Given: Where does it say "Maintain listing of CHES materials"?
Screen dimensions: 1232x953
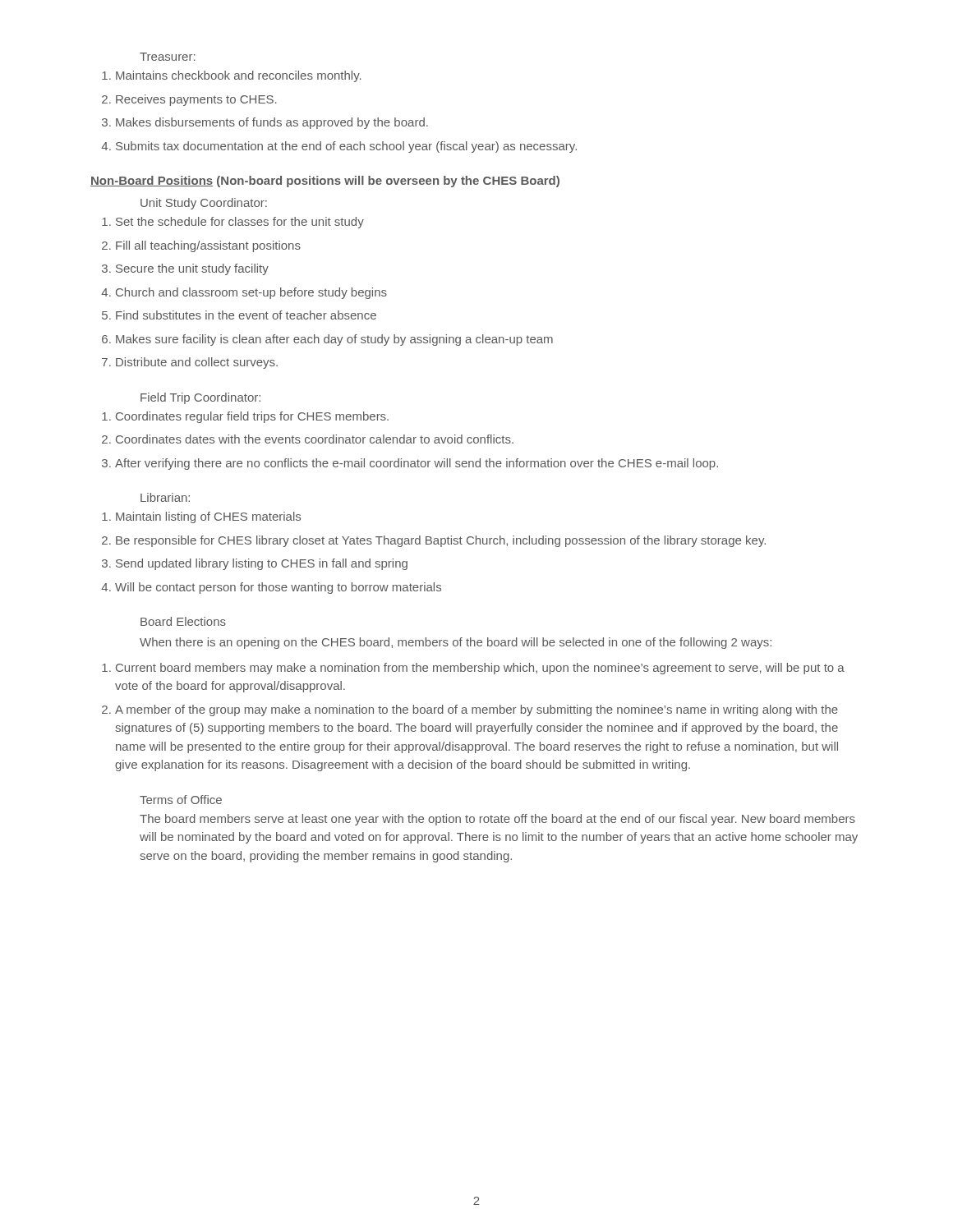Looking at the screenshot, I should [201, 517].
